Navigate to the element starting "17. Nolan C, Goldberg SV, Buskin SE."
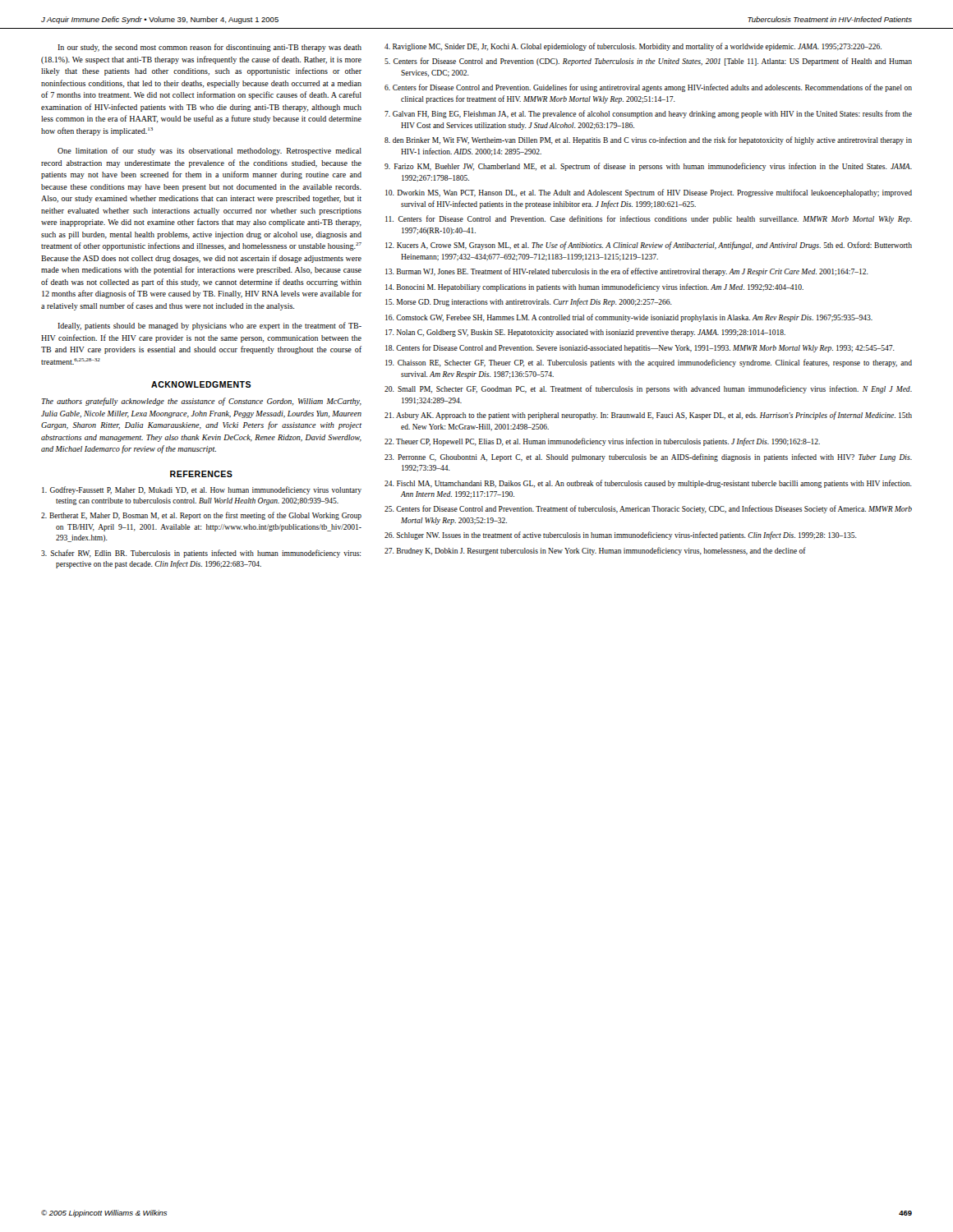The width and height of the screenshot is (953, 1232). [585, 333]
